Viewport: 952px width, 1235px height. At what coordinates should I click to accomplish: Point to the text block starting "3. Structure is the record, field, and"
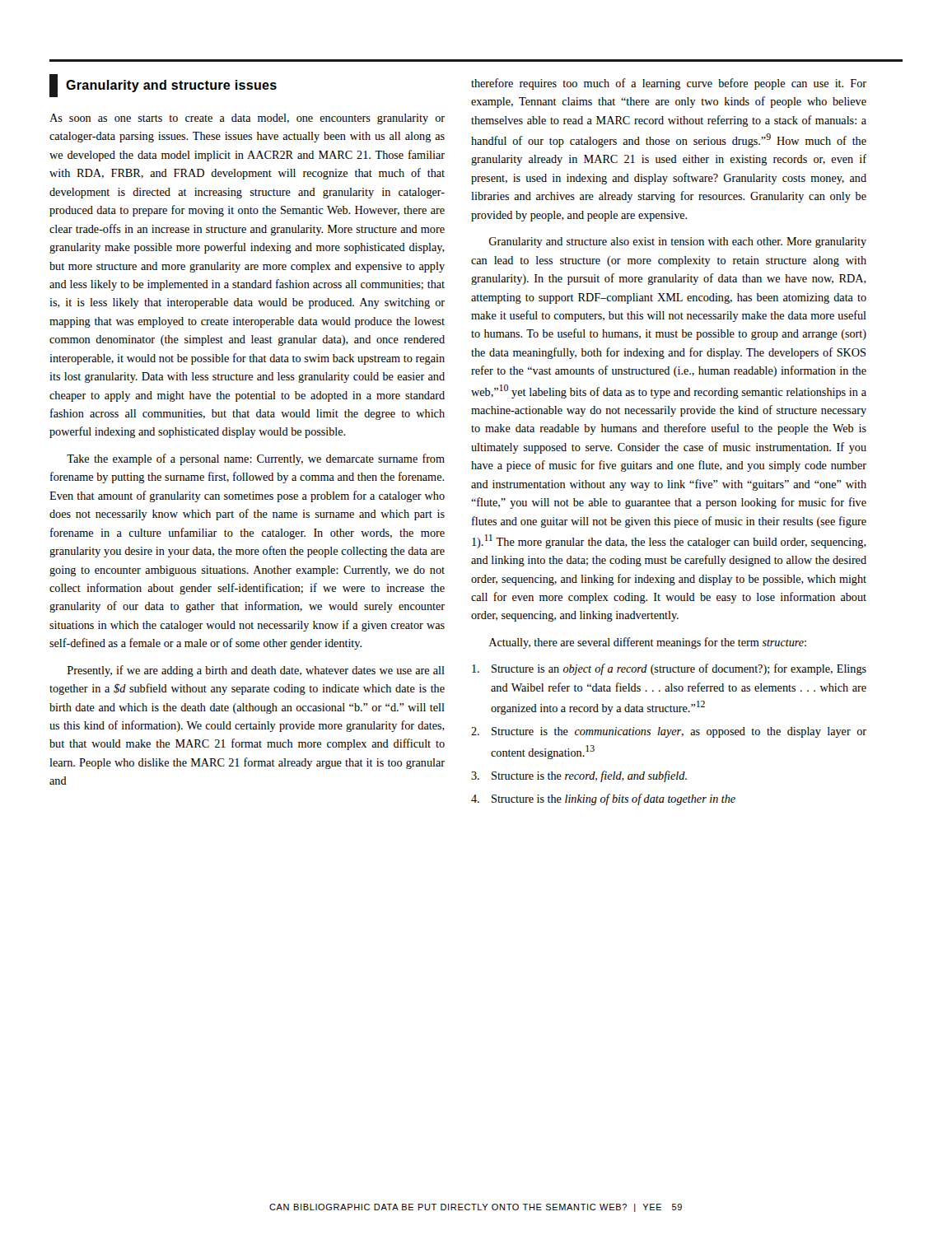(669, 776)
